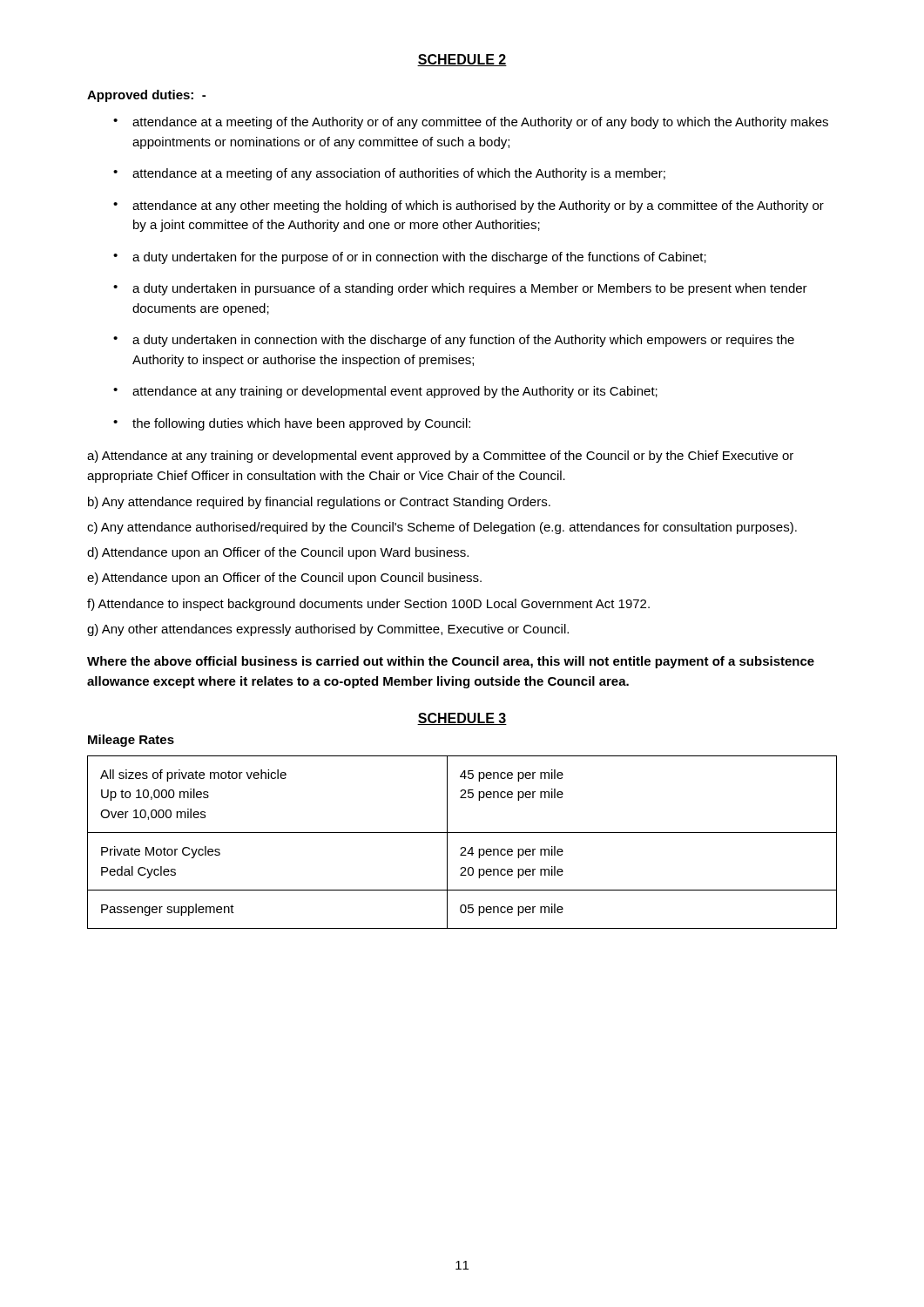
Task: Click on the text block that says "f) Attendance to inspect background"
Action: coord(369,603)
